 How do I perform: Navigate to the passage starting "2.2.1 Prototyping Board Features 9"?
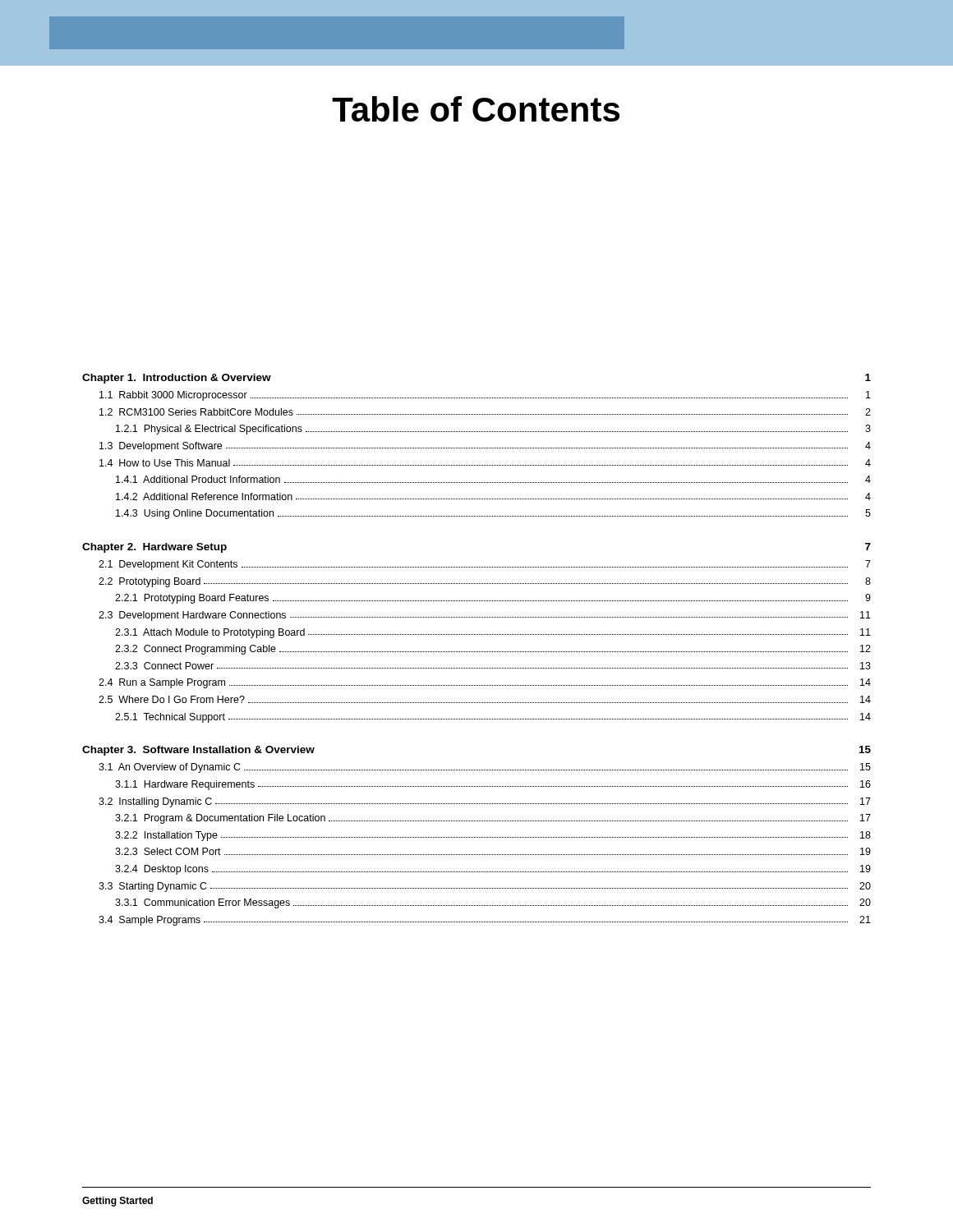click(x=493, y=598)
